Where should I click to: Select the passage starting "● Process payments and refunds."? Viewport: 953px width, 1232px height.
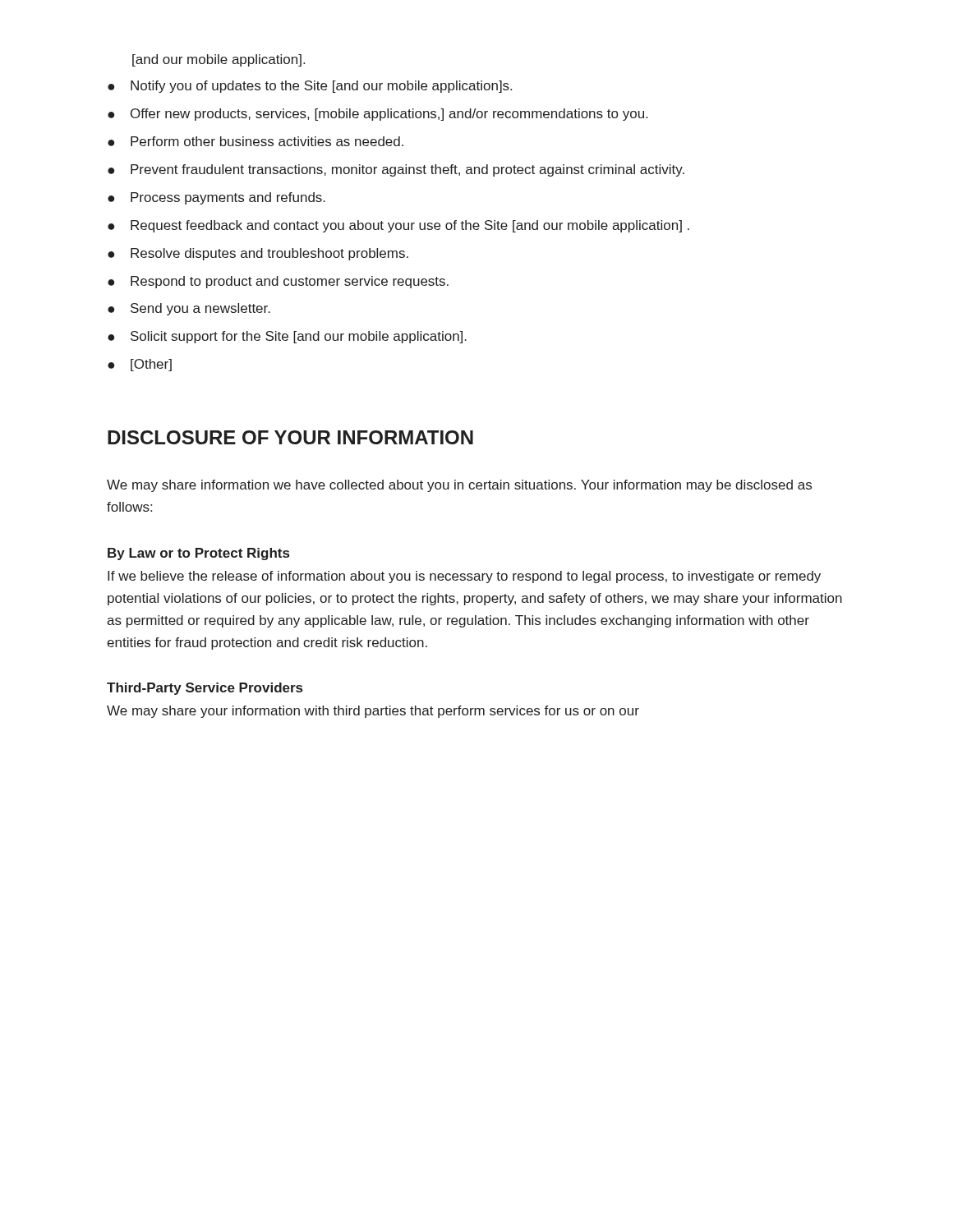pyautogui.click(x=216, y=198)
